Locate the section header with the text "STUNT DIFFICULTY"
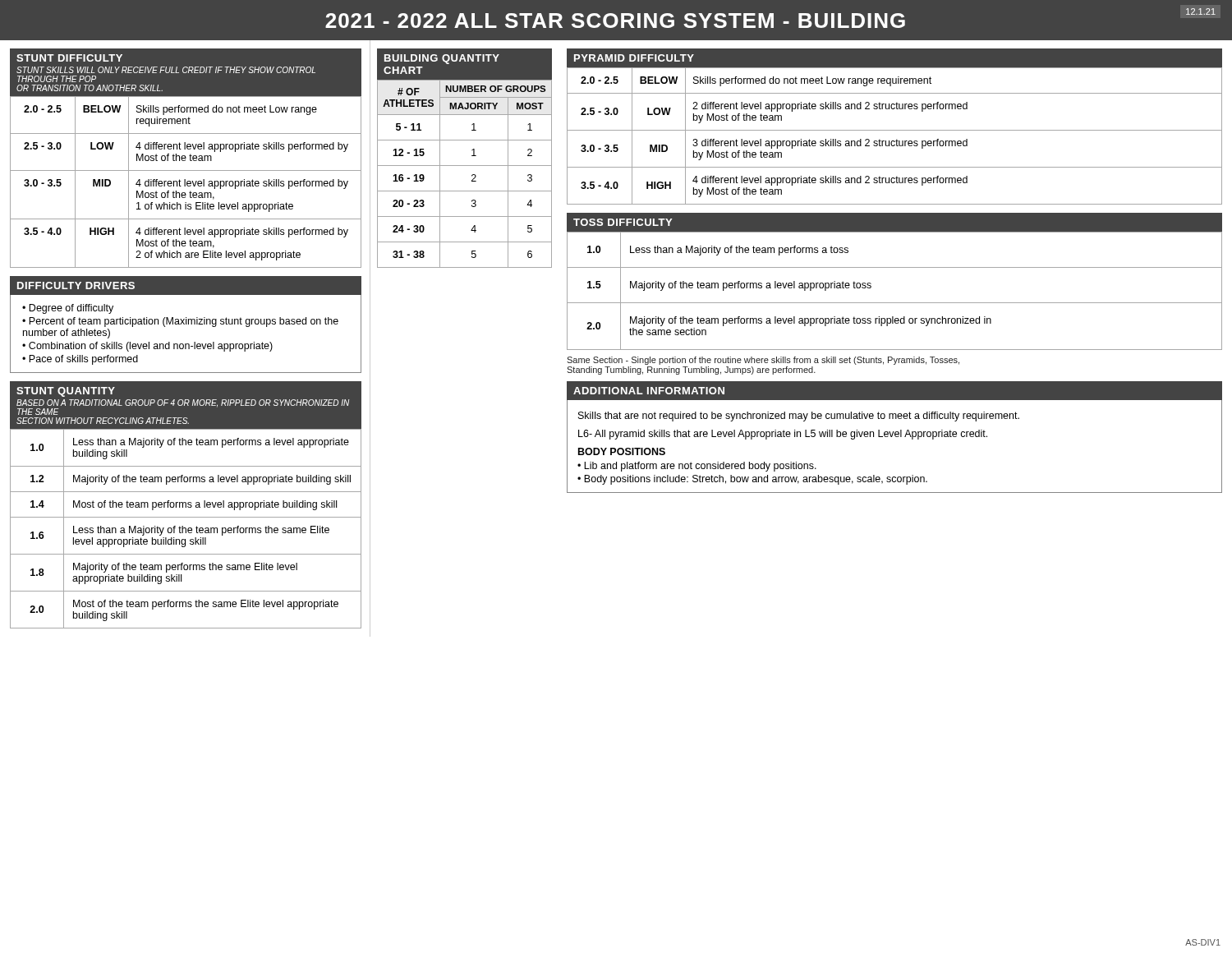This screenshot has height=953, width=1232. coord(70,58)
